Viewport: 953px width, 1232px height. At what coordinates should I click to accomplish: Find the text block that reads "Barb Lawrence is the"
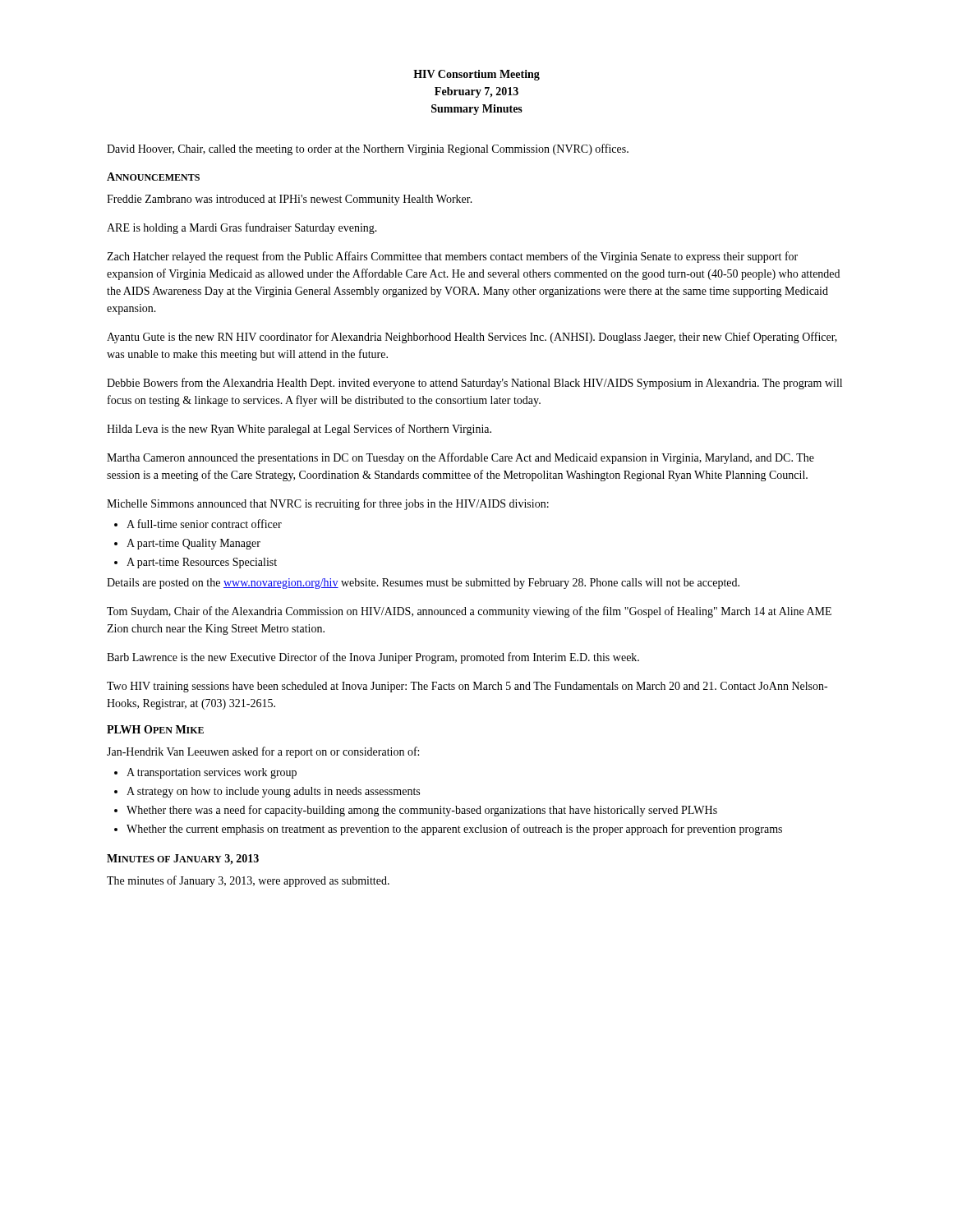point(373,658)
